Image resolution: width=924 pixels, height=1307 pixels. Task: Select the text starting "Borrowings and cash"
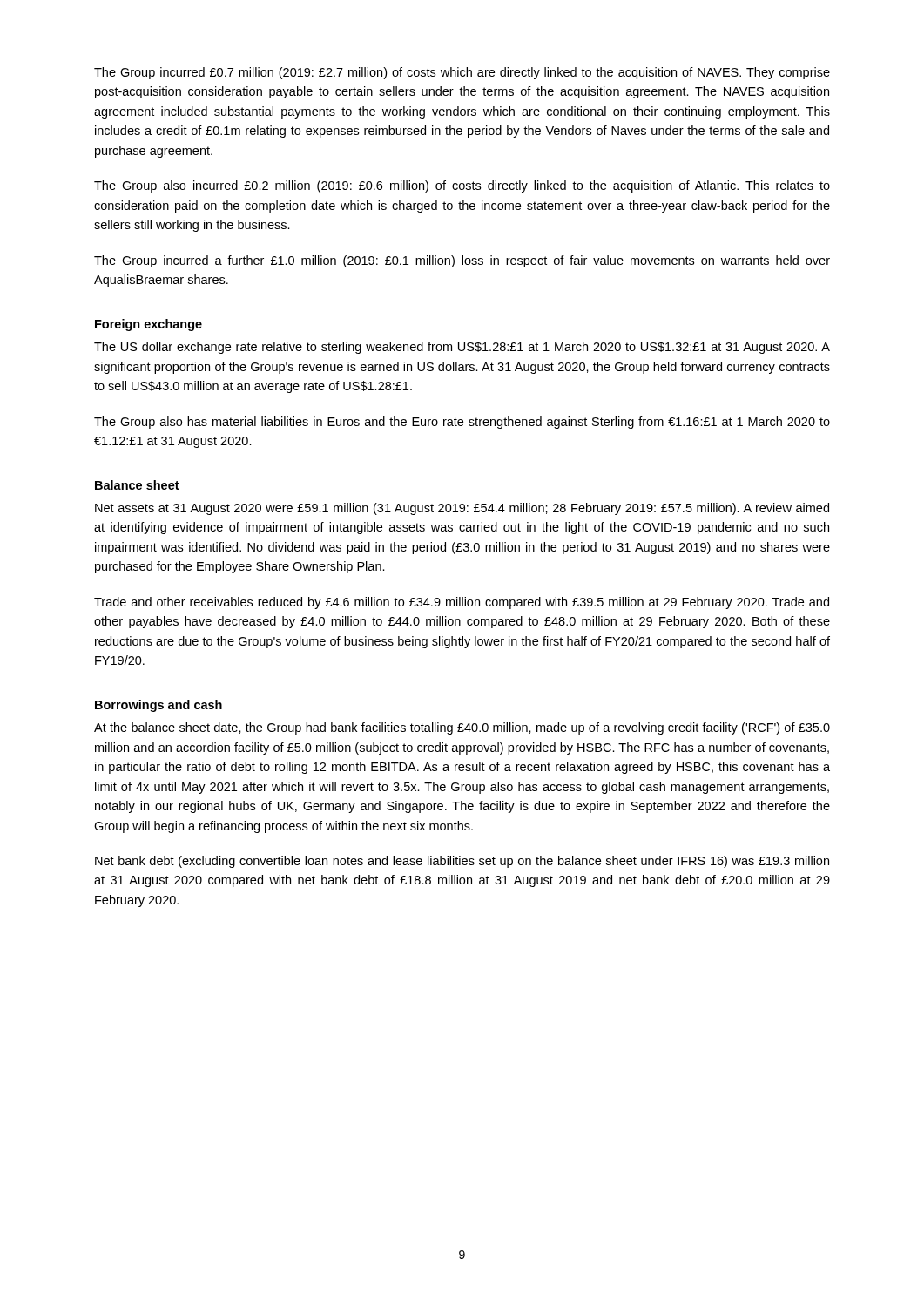pyautogui.click(x=158, y=705)
